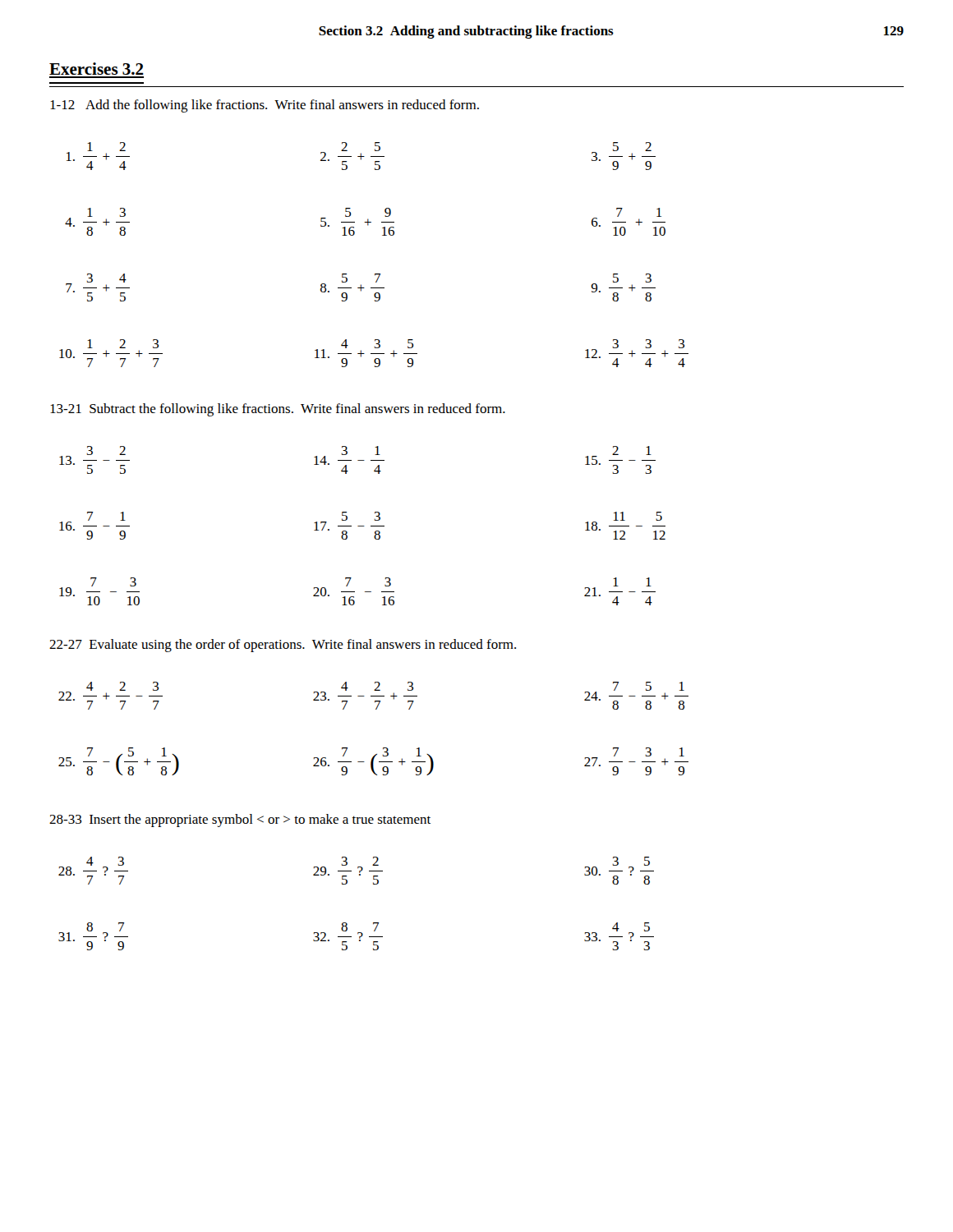Locate the region starting "22. 47 + 27 −"

coord(106,696)
